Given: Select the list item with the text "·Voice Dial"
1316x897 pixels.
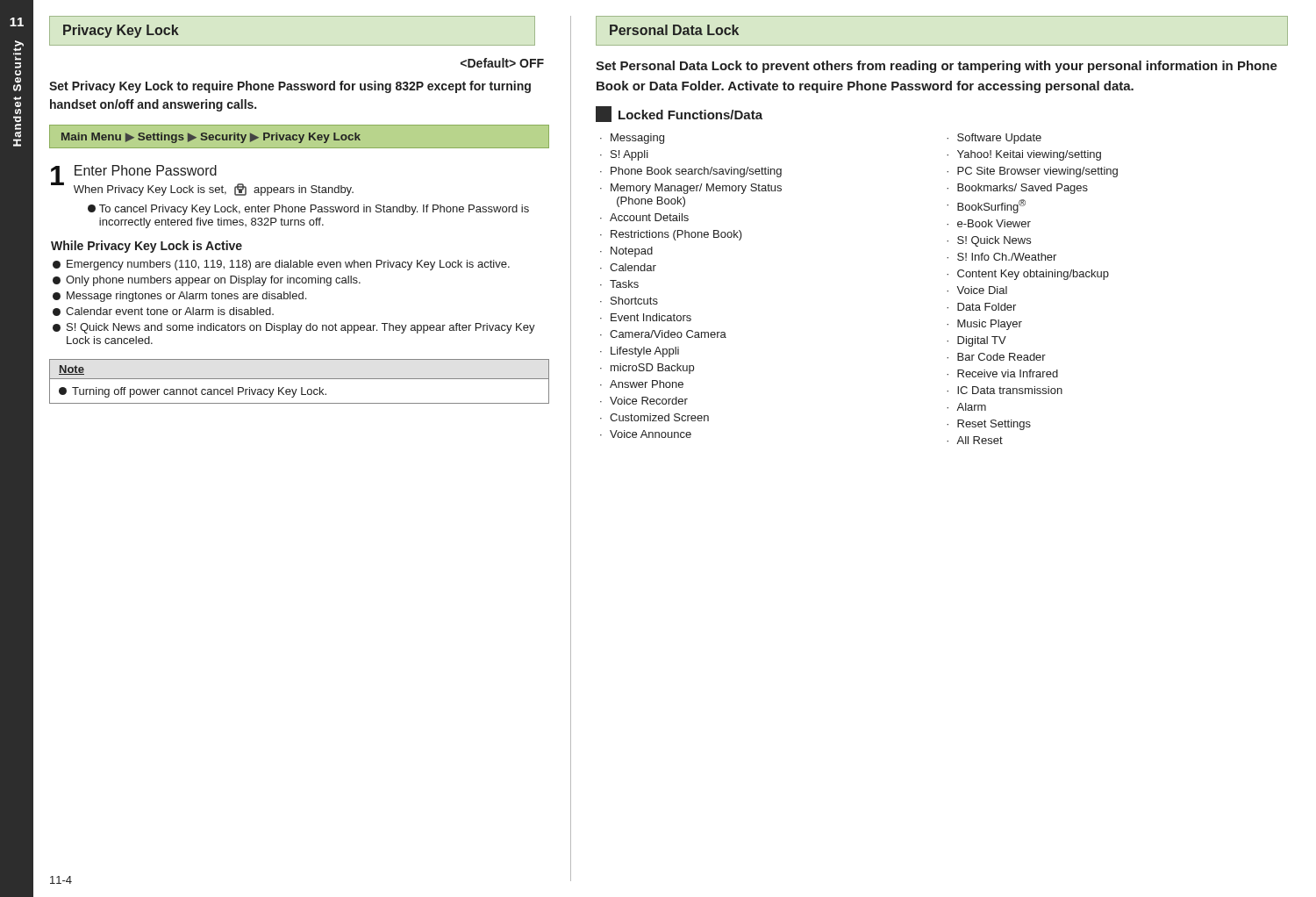Looking at the screenshot, I should pyautogui.click(x=977, y=290).
